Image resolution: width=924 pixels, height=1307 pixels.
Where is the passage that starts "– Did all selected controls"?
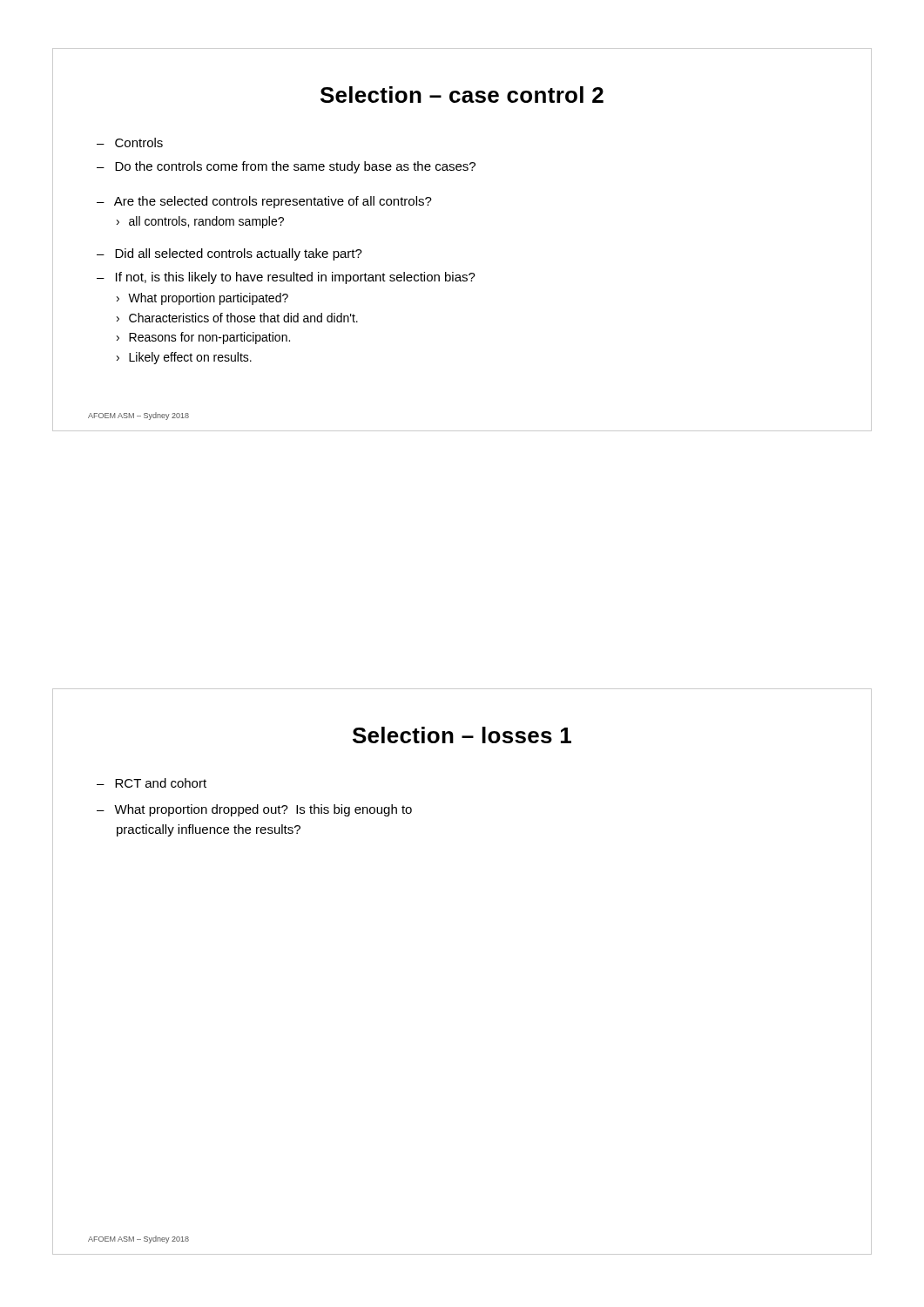229,254
